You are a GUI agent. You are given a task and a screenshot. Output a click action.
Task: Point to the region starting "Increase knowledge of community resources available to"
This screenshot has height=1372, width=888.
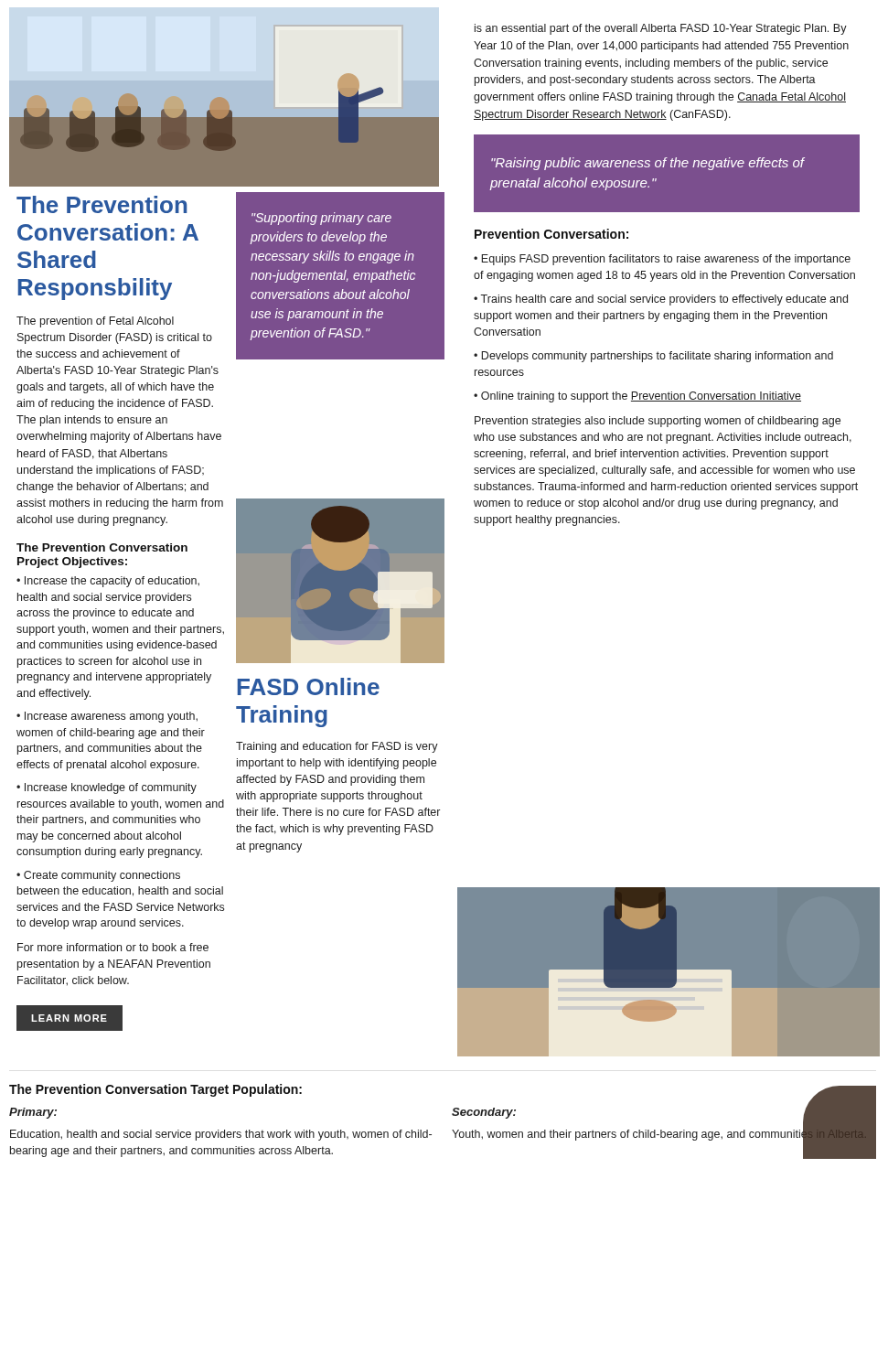(120, 820)
